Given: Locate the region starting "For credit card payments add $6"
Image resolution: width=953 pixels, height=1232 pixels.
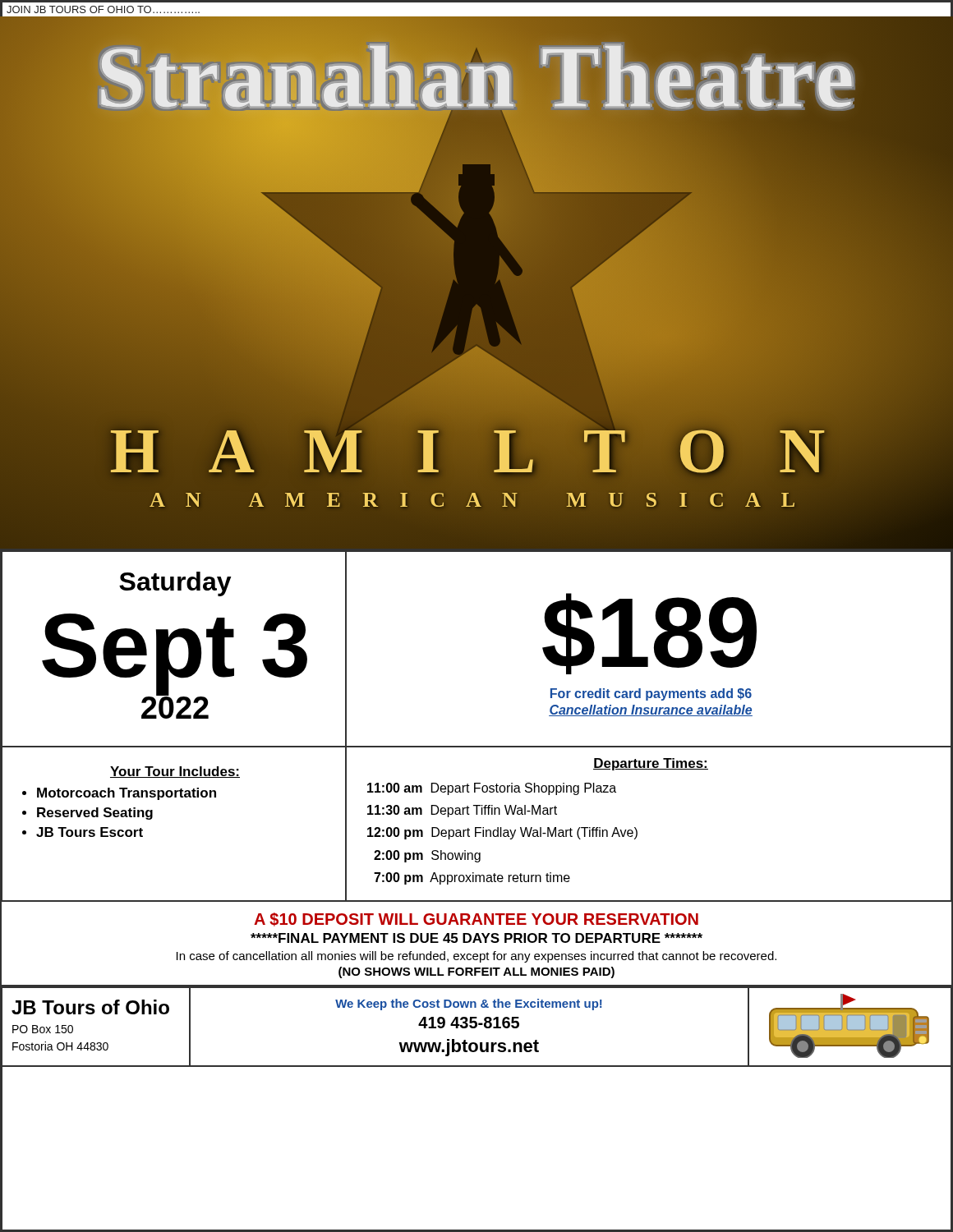Looking at the screenshot, I should click(651, 694).
